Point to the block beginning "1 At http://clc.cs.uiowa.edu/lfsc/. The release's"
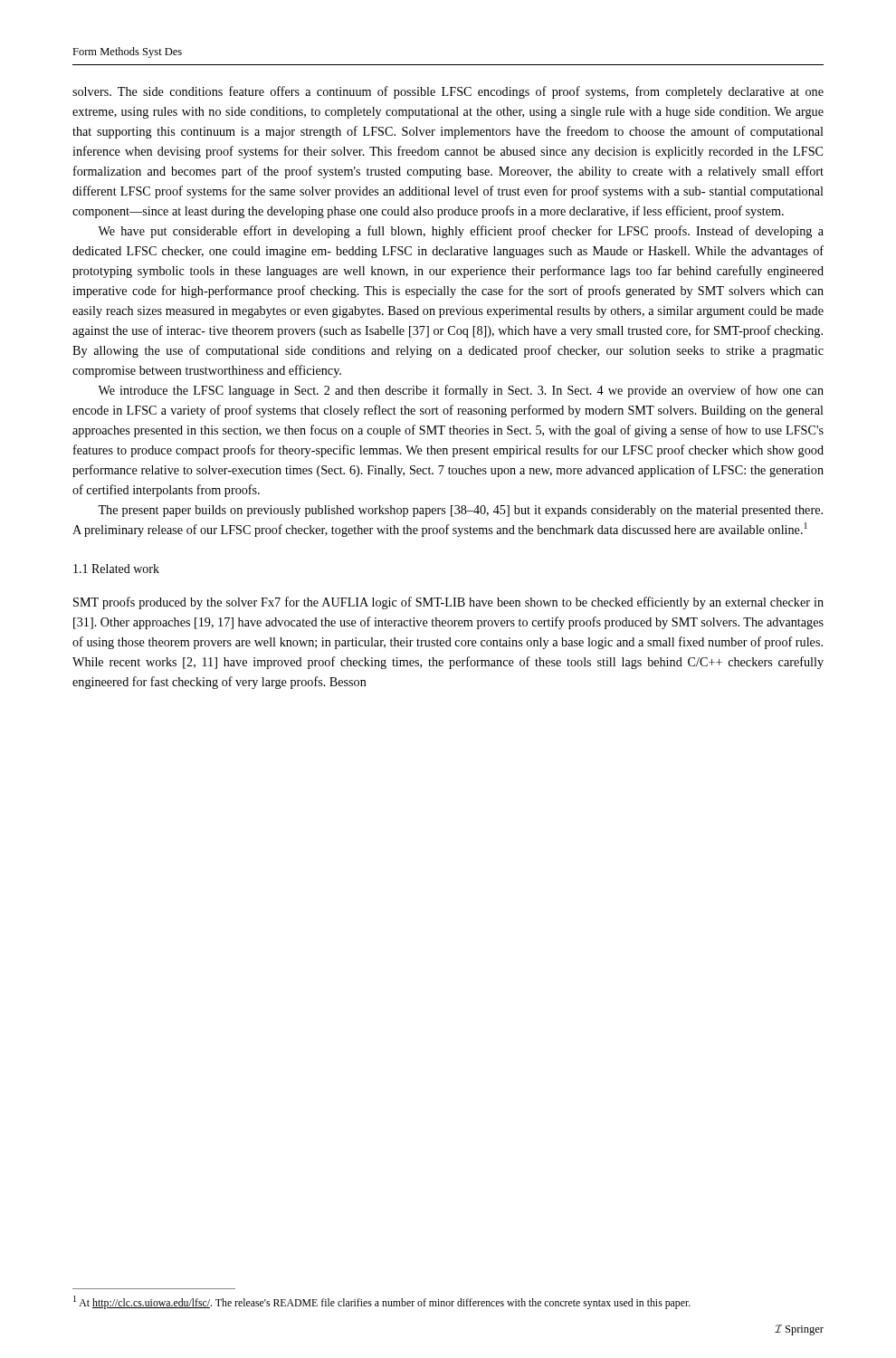 [382, 1302]
